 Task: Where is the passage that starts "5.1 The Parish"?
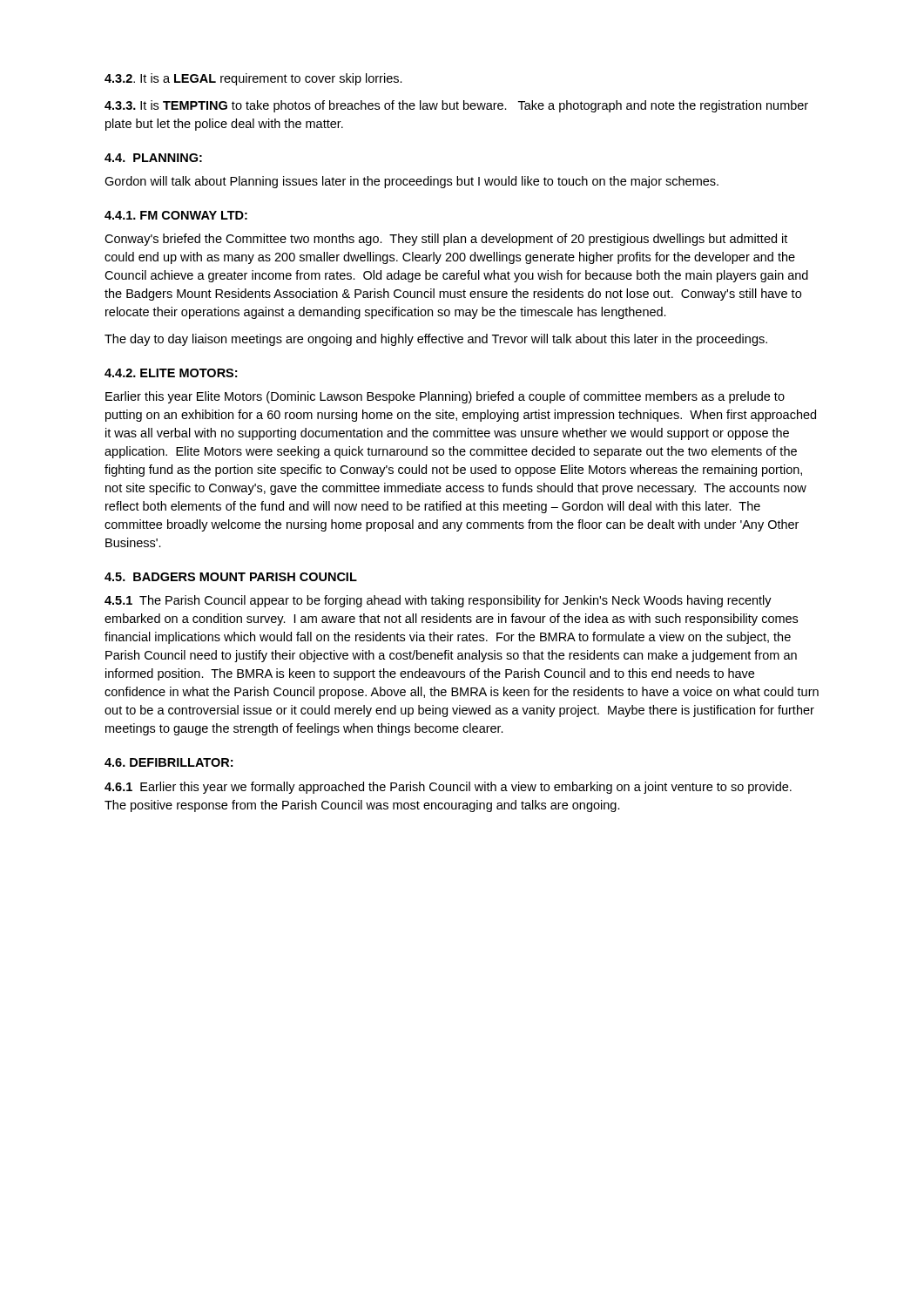click(x=462, y=665)
